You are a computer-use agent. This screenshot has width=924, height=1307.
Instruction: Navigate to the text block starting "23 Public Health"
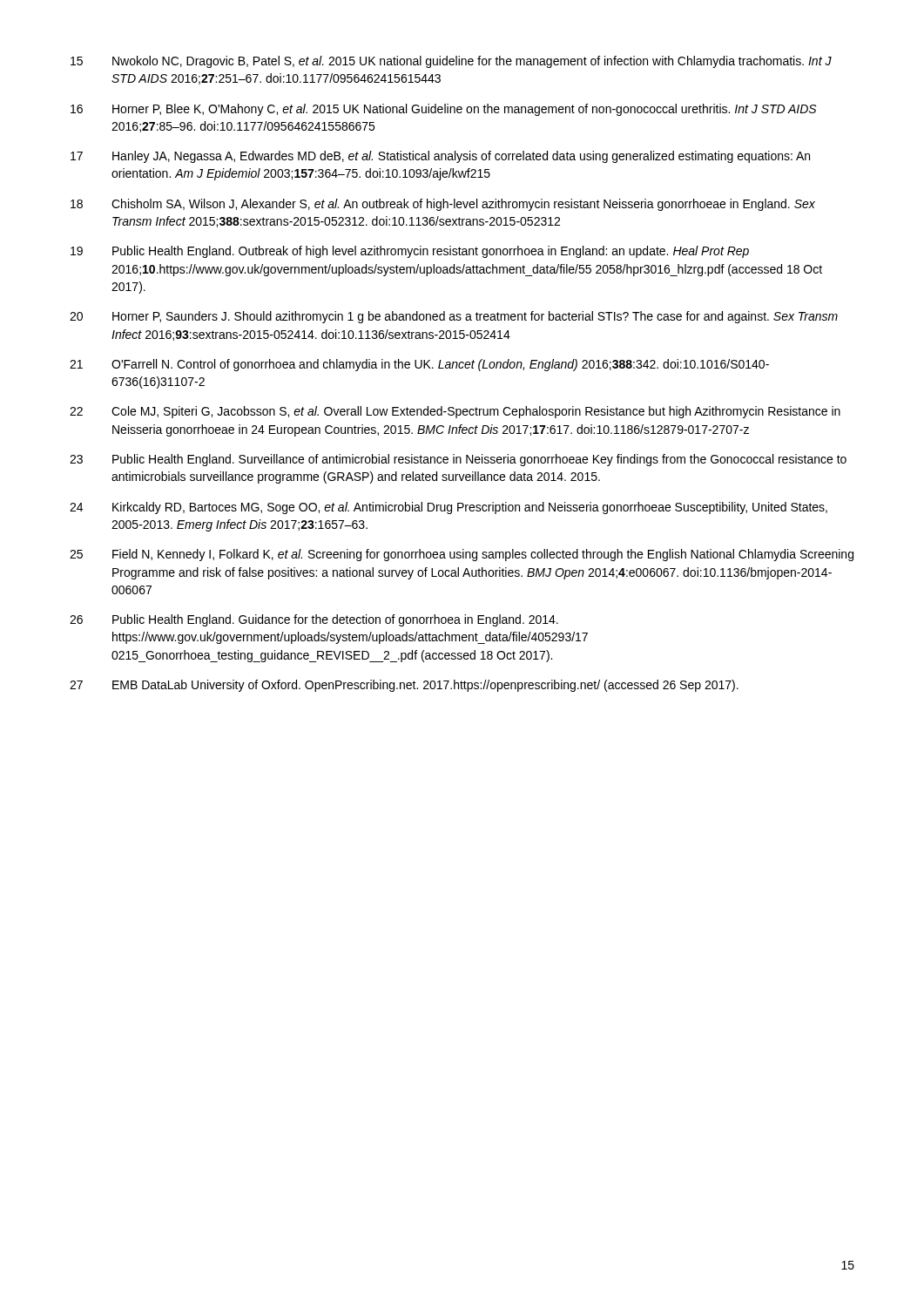click(x=462, y=468)
